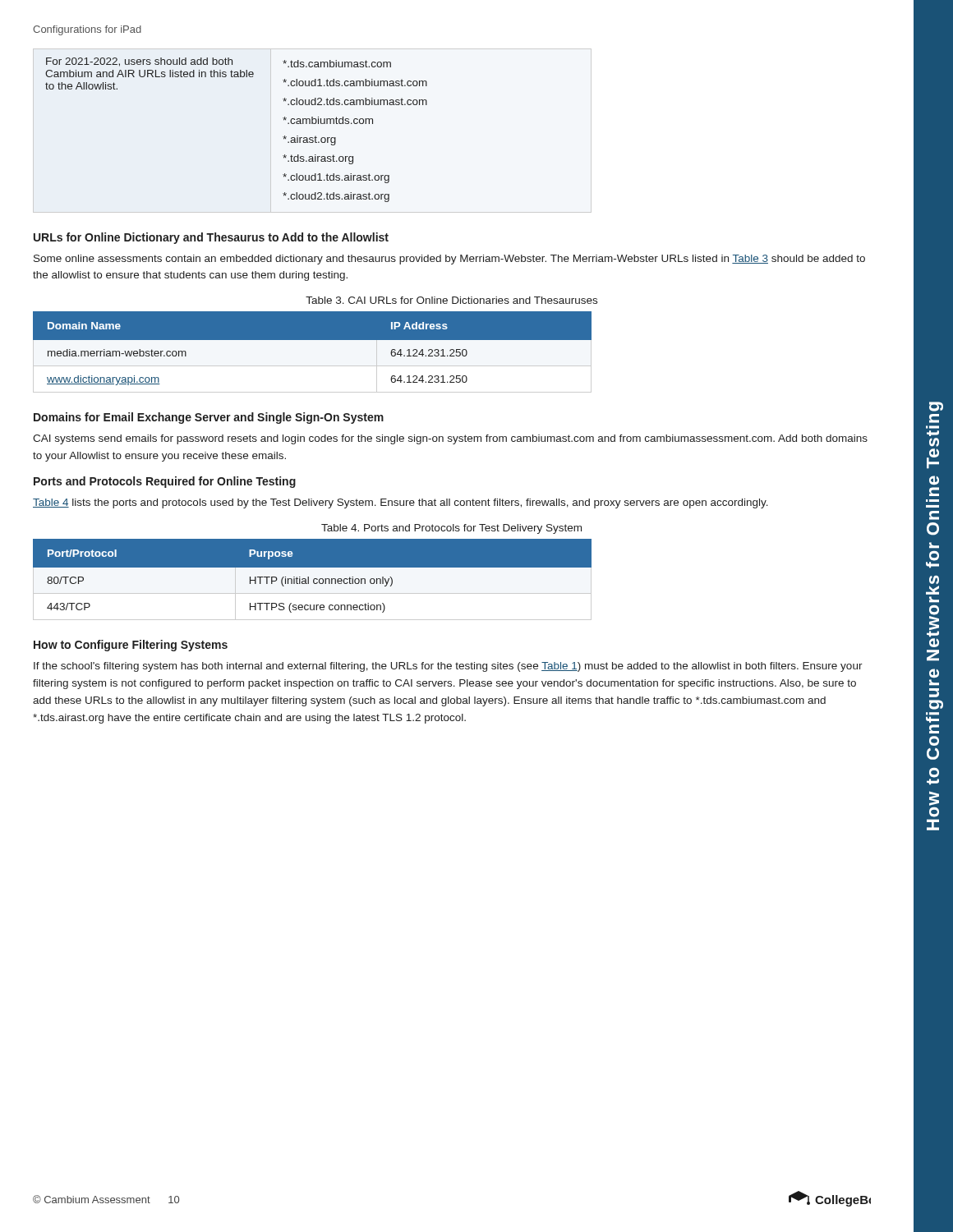The width and height of the screenshot is (953, 1232).
Task: Click on the table containing "HTTP (initial connection only)"
Action: (452, 580)
